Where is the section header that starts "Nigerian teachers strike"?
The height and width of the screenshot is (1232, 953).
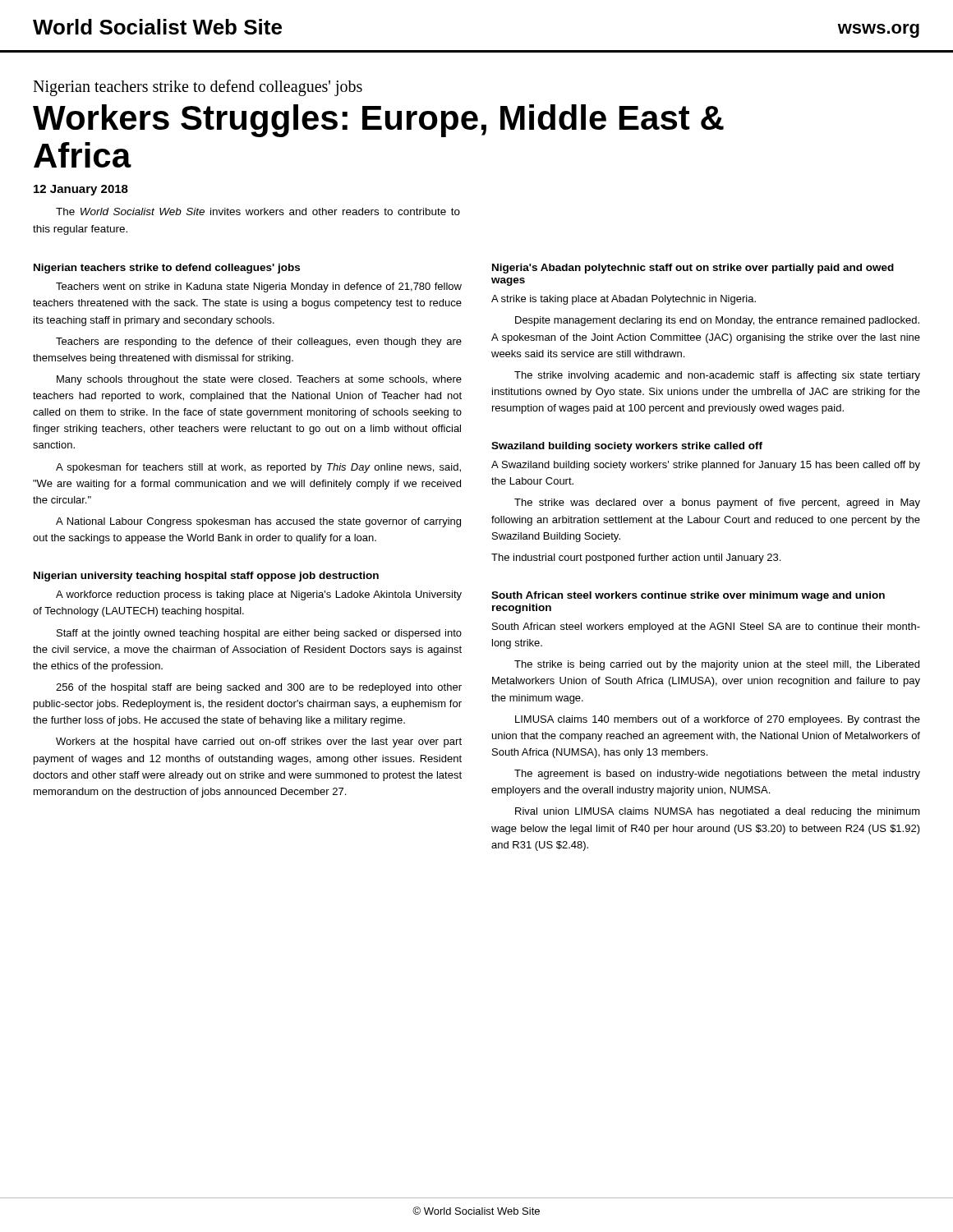click(167, 267)
